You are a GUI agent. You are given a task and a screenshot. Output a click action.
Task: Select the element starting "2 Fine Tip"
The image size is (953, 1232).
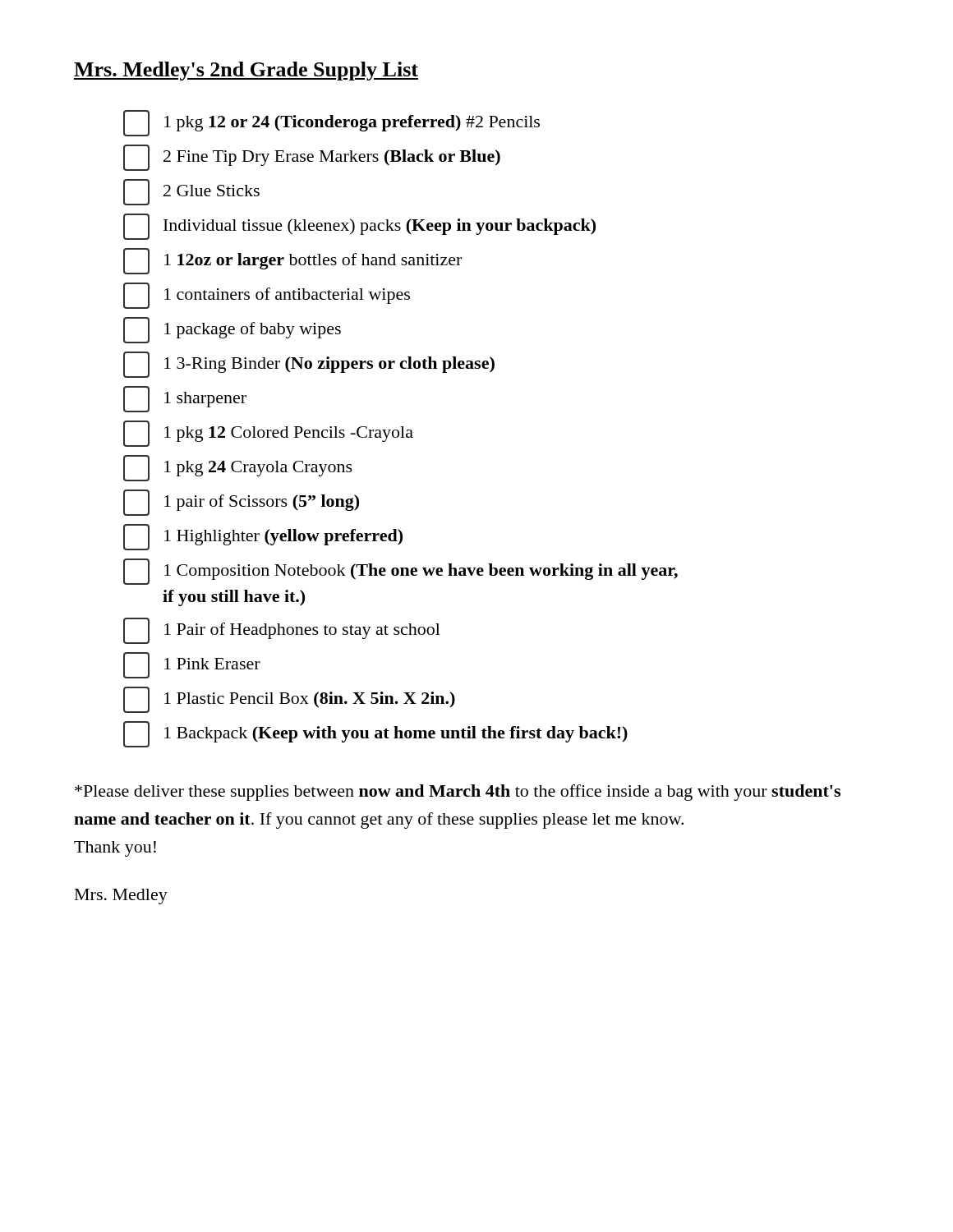click(x=501, y=157)
